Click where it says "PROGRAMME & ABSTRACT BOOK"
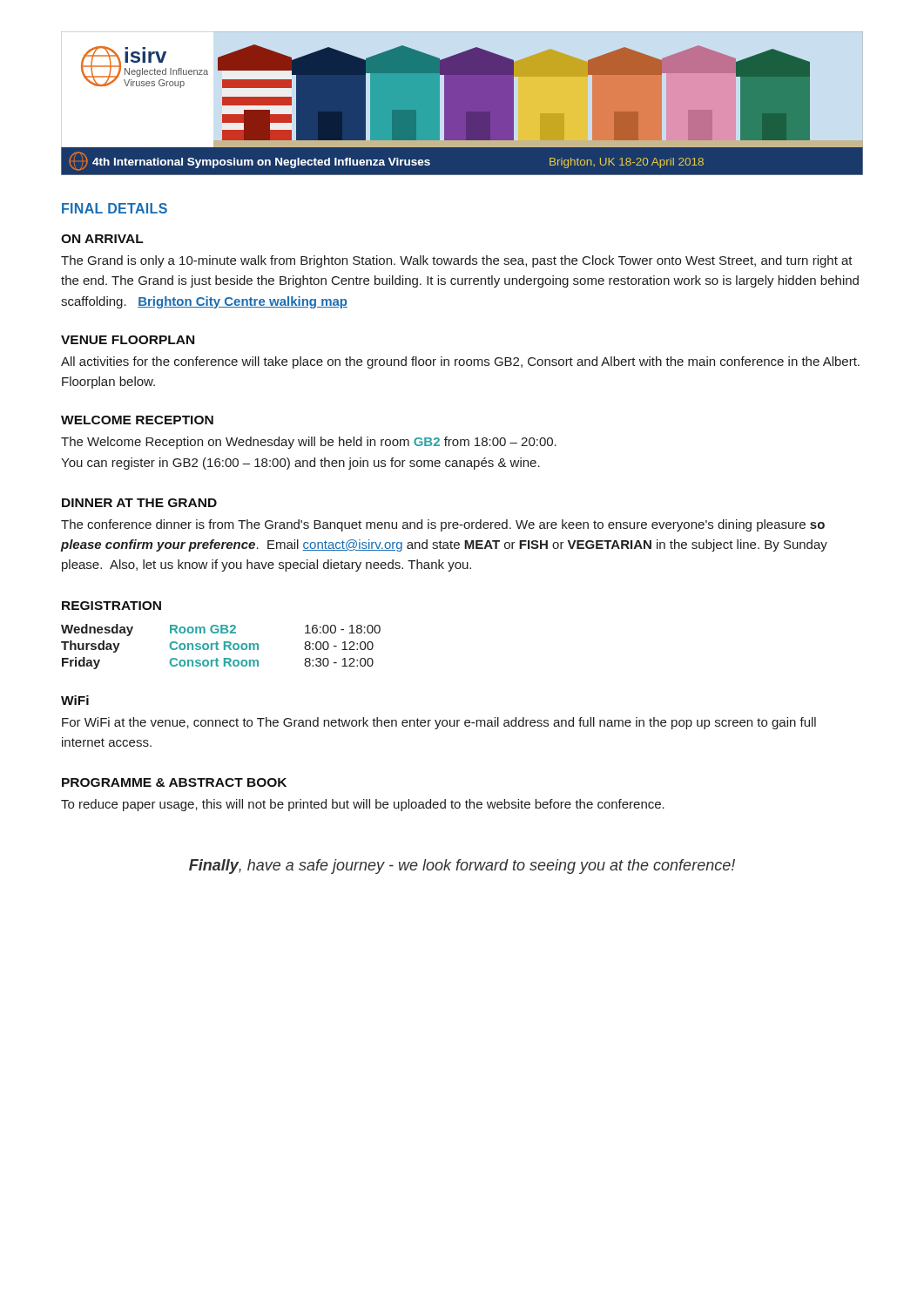Viewport: 924px width, 1307px height. [174, 782]
